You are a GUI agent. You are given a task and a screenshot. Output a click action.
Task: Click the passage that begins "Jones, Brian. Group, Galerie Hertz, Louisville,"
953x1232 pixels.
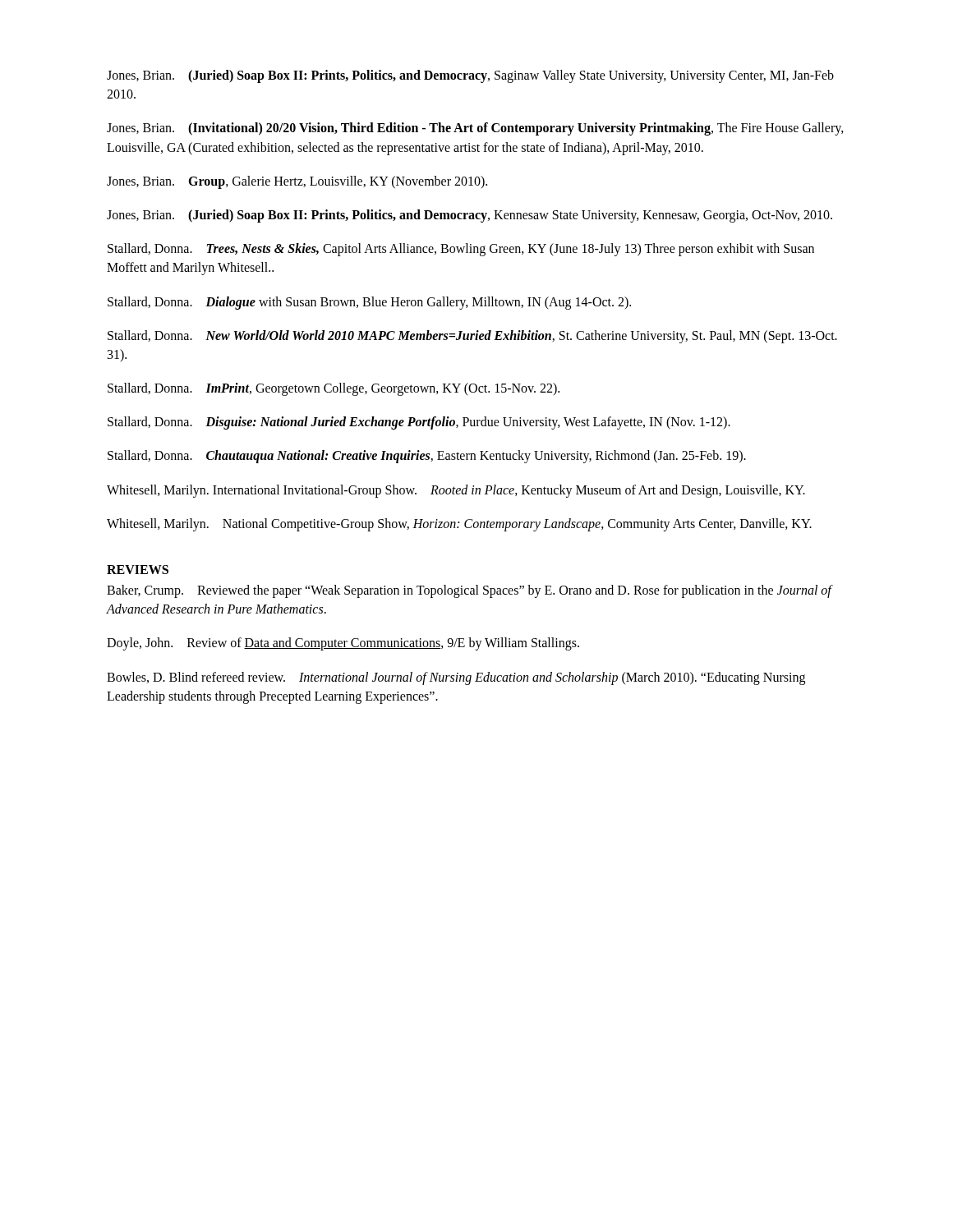click(x=298, y=181)
